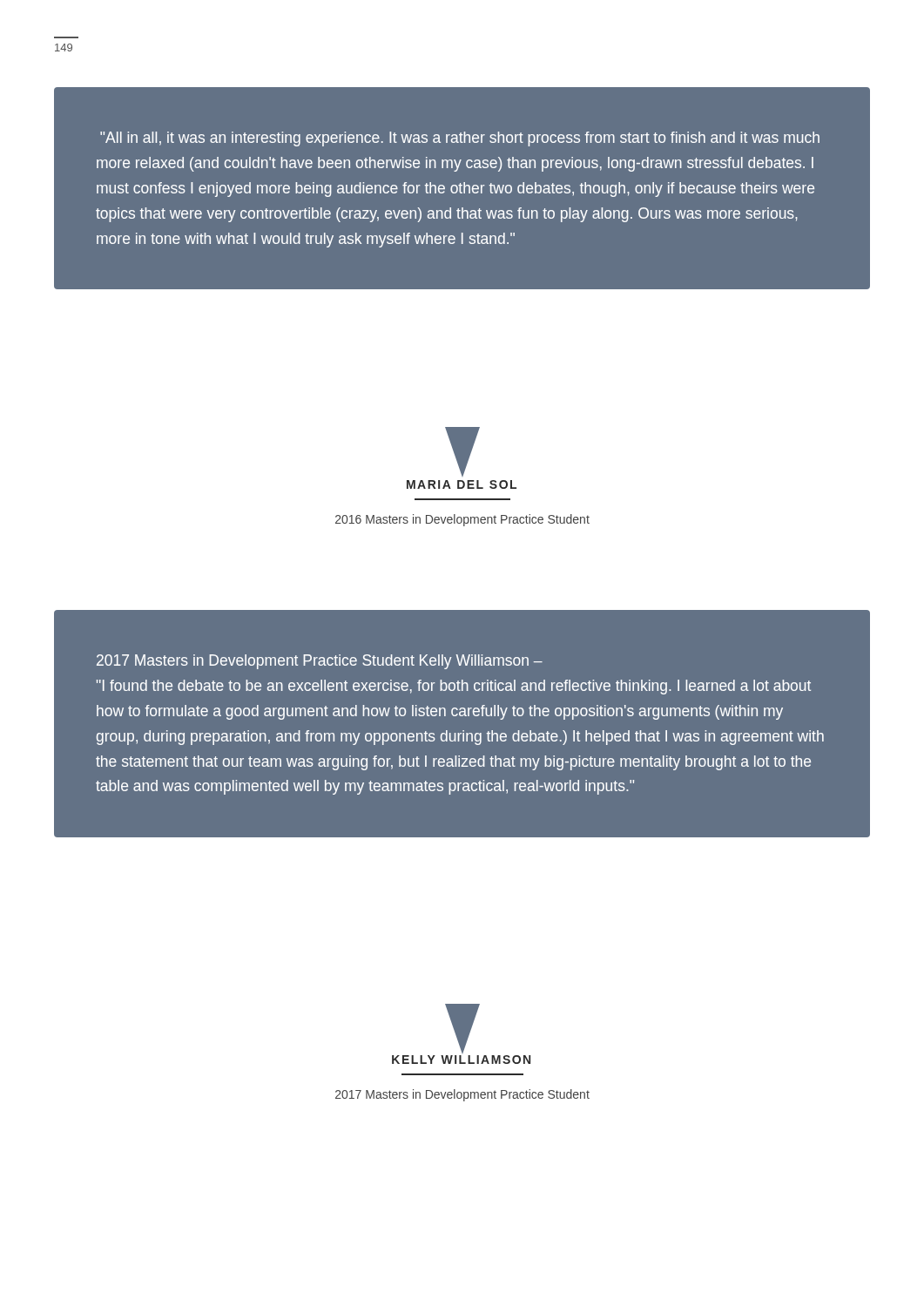Image resolution: width=924 pixels, height=1307 pixels.
Task: Locate the text block that reads "MARIA DEL SOL 2016 Masters in Development"
Action: point(462,502)
